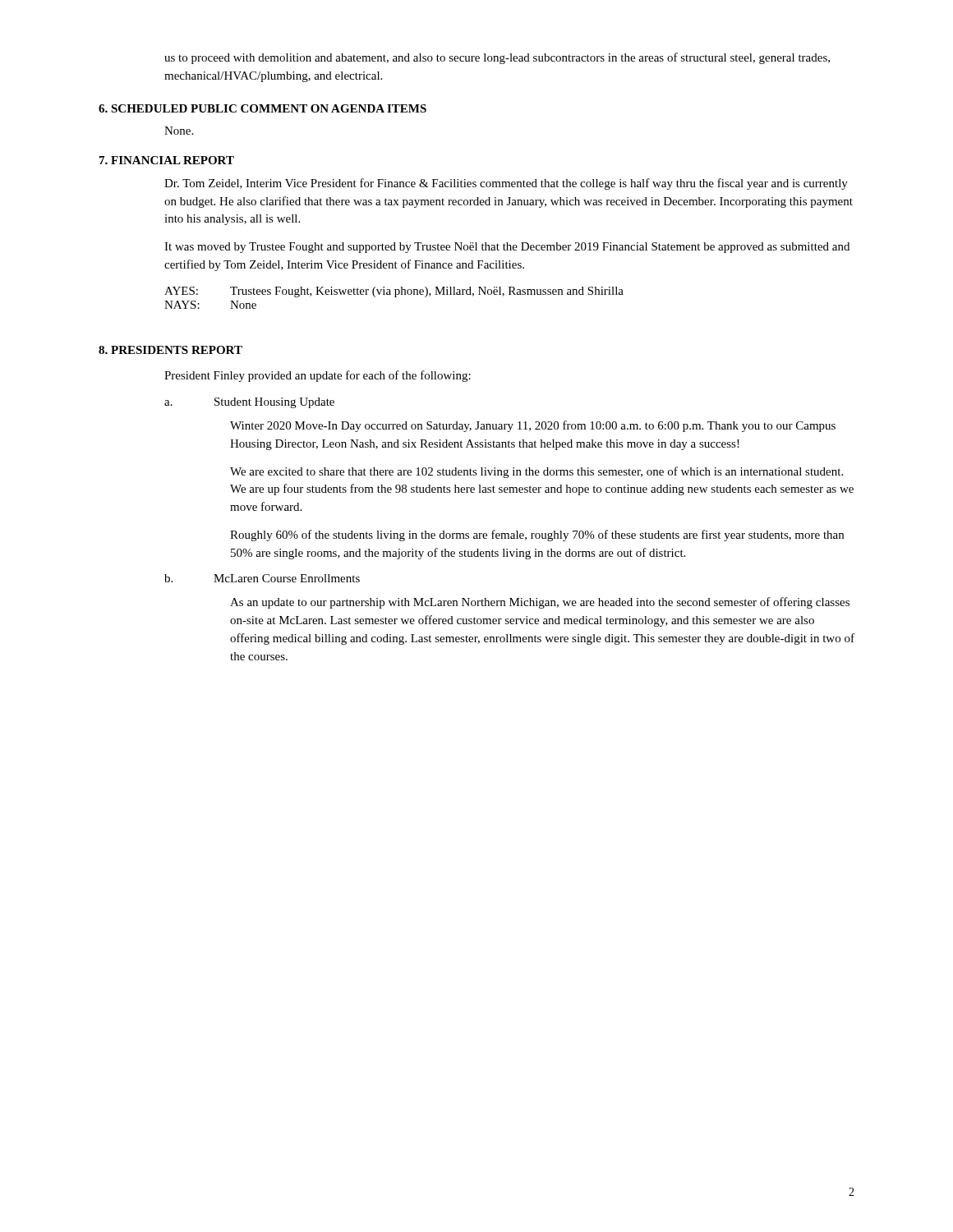Image resolution: width=953 pixels, height=1232 pixels.
Task: Click on the text block starting "President Finley provided an update for each of"
Action: [318, 376]
